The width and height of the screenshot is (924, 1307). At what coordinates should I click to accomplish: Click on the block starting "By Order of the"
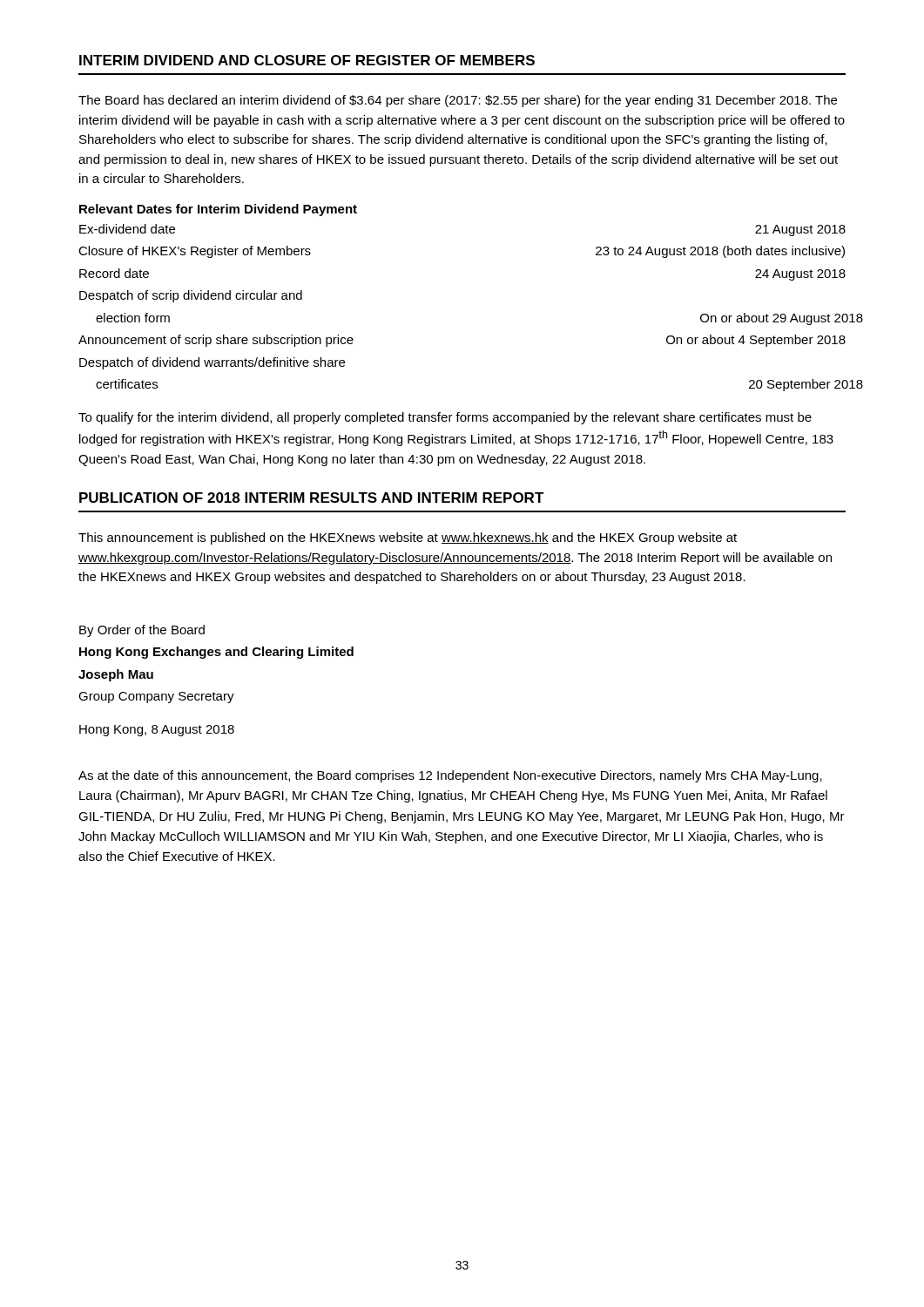216,662
